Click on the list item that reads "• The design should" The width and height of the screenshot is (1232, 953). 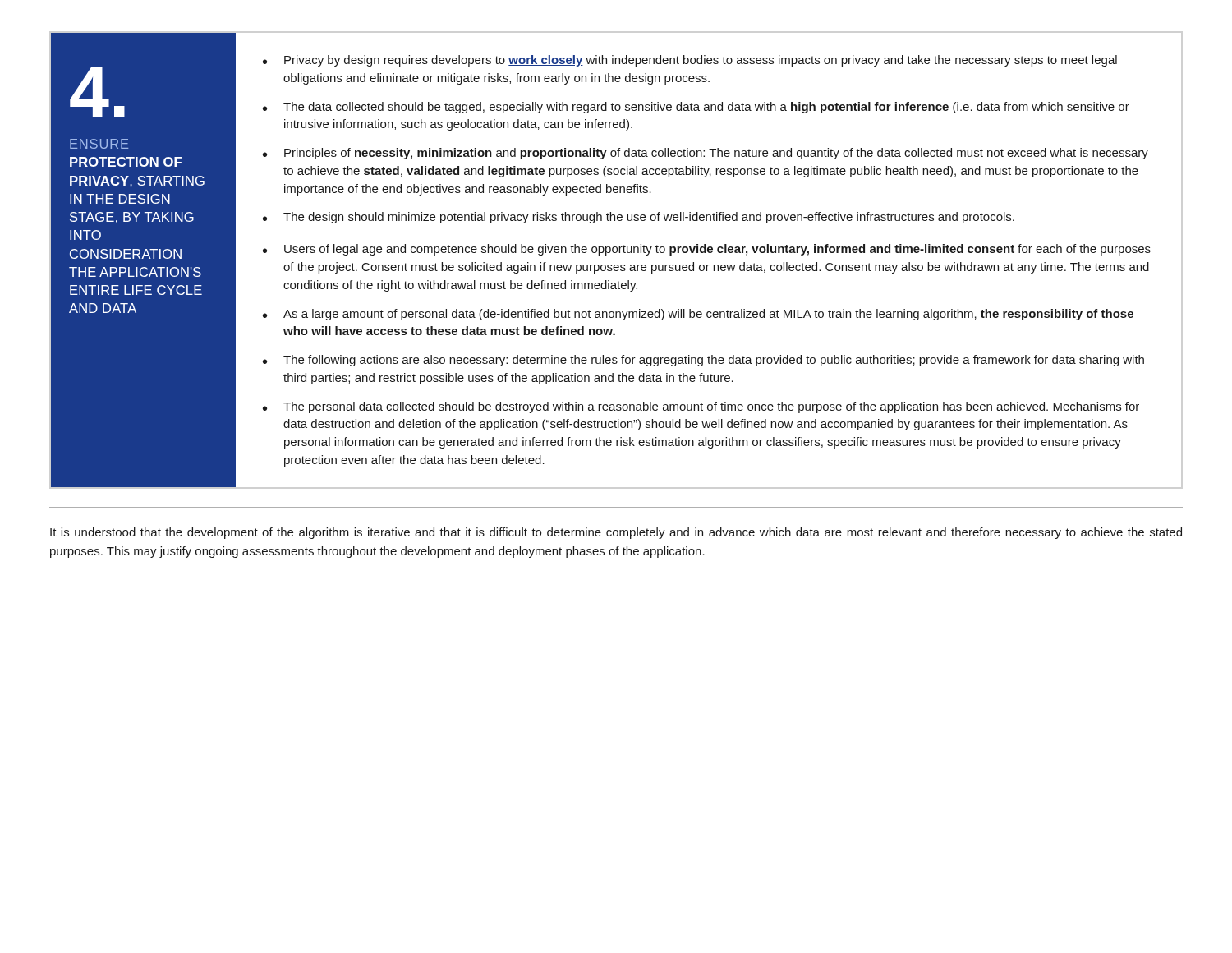(707, 219)
